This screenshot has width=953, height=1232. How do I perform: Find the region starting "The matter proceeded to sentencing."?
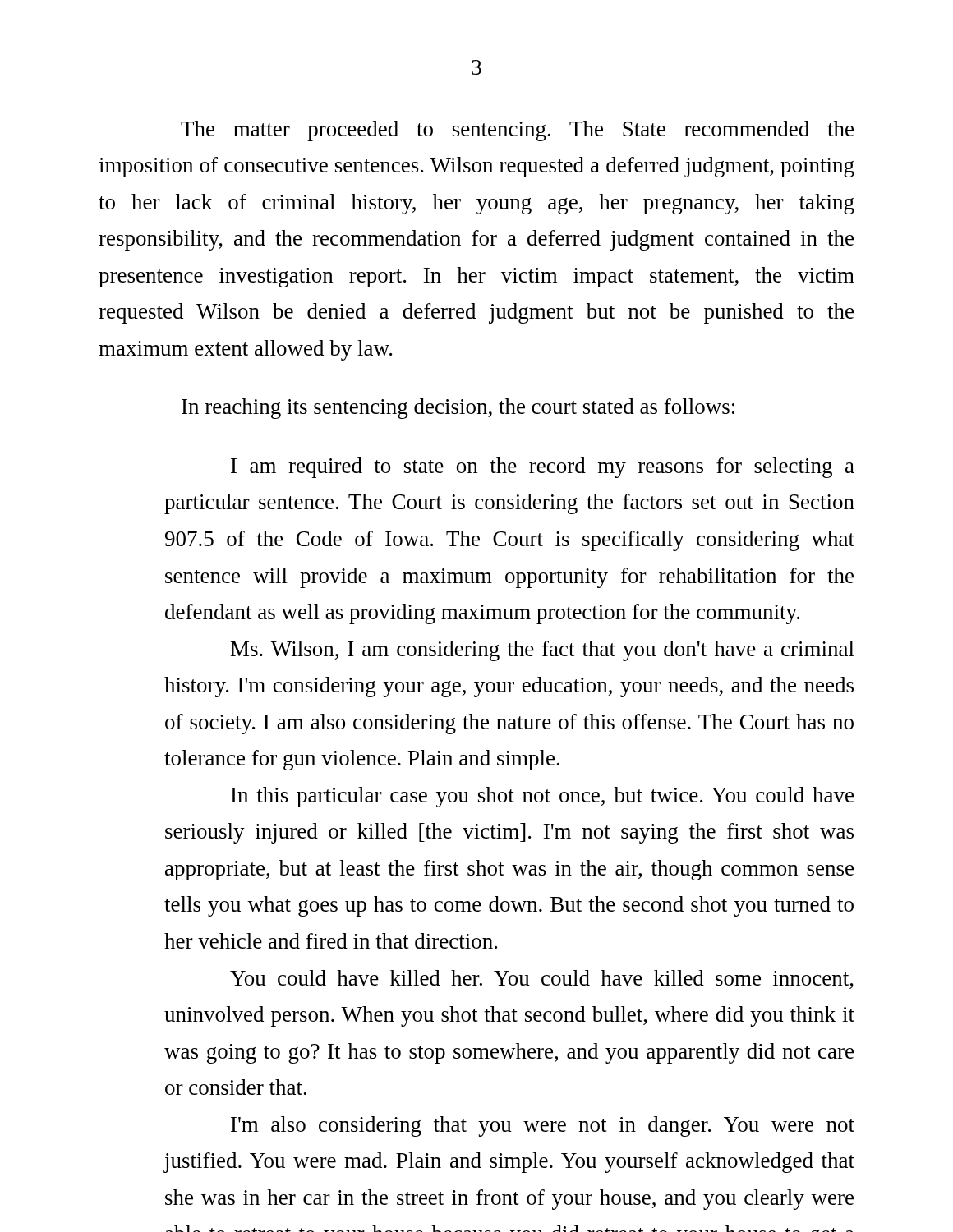(x=476, y=238)
